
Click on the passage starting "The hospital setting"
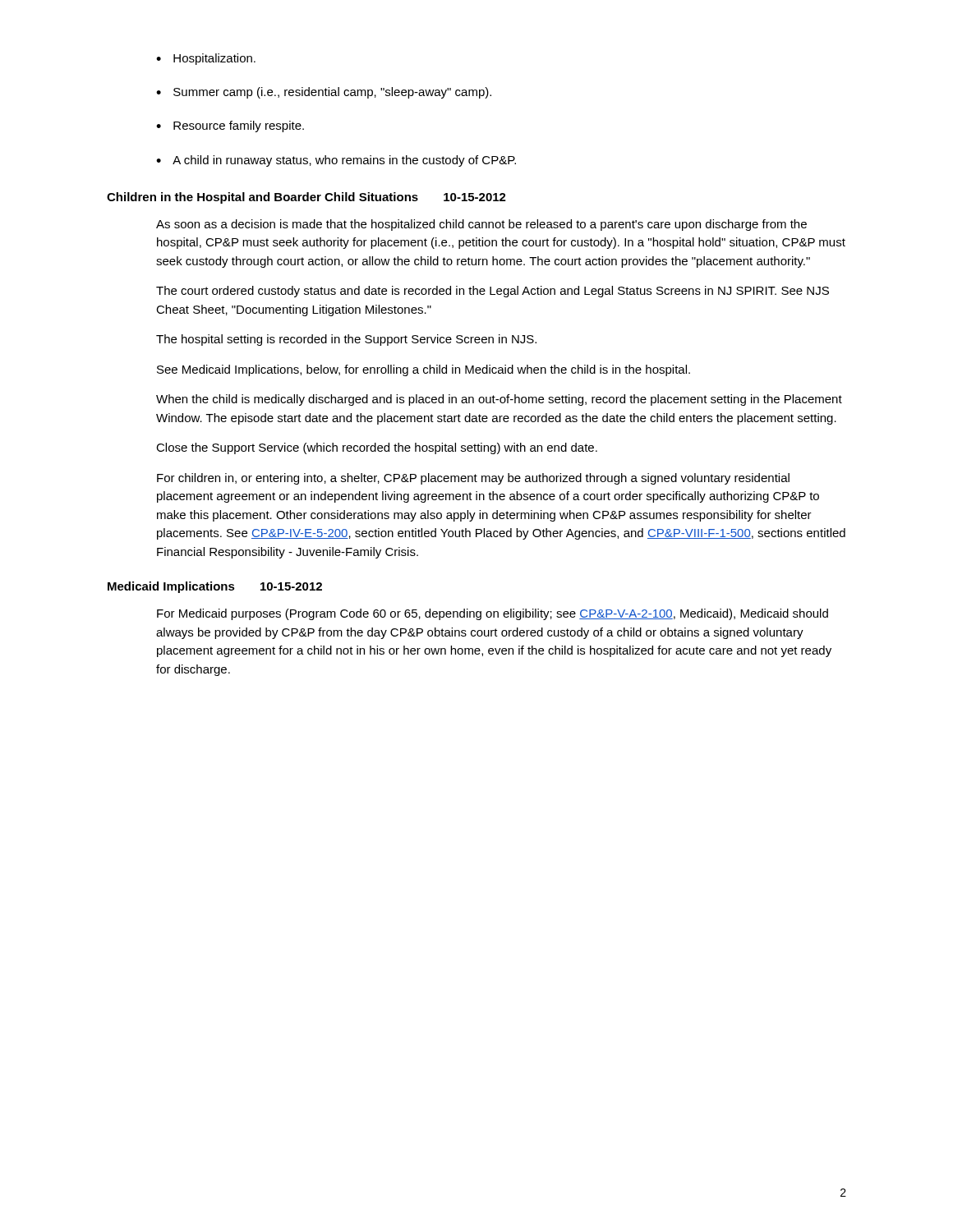pyautogui.click(x=347, y=339)
